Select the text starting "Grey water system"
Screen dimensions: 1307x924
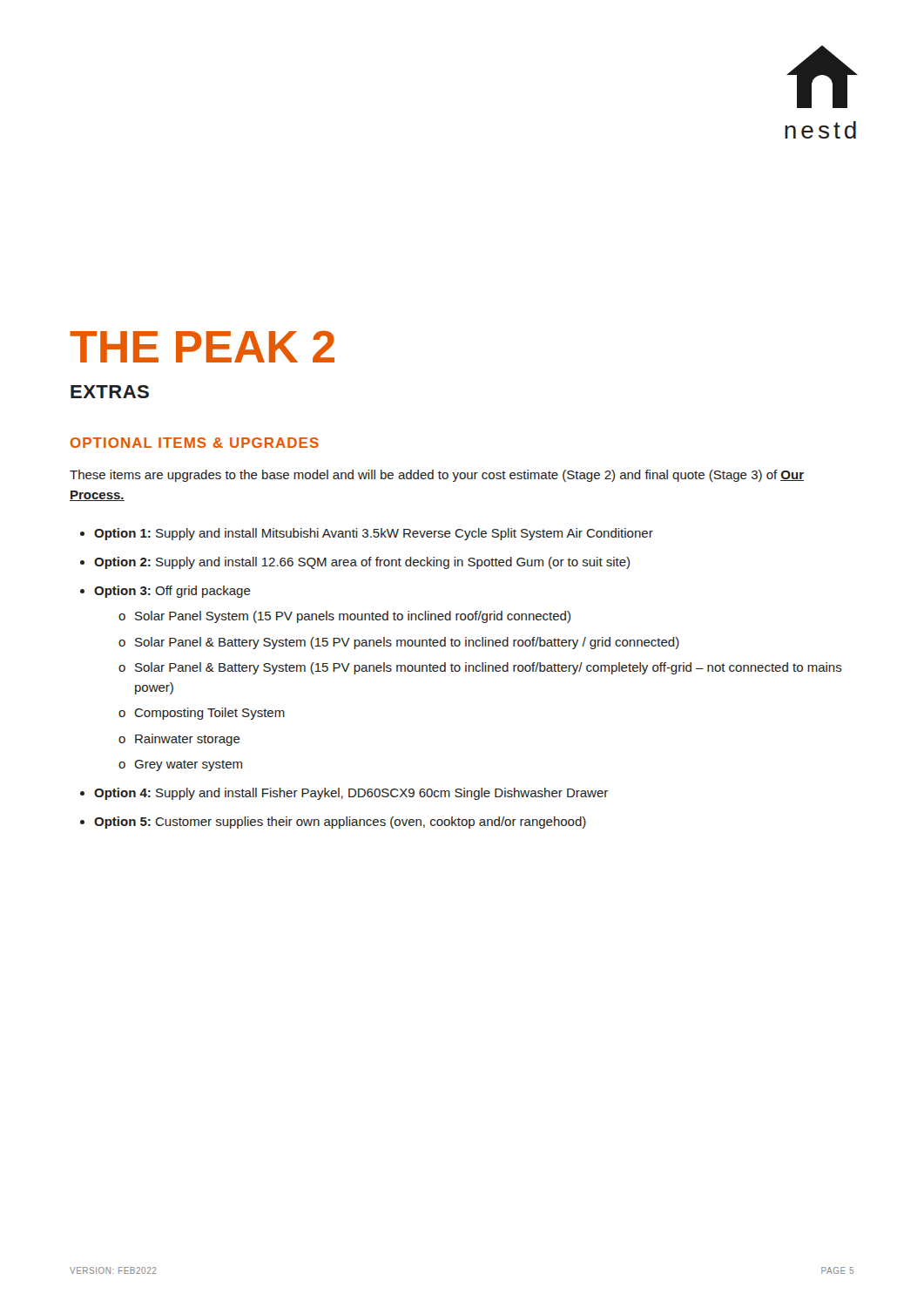tap(189, 764)
